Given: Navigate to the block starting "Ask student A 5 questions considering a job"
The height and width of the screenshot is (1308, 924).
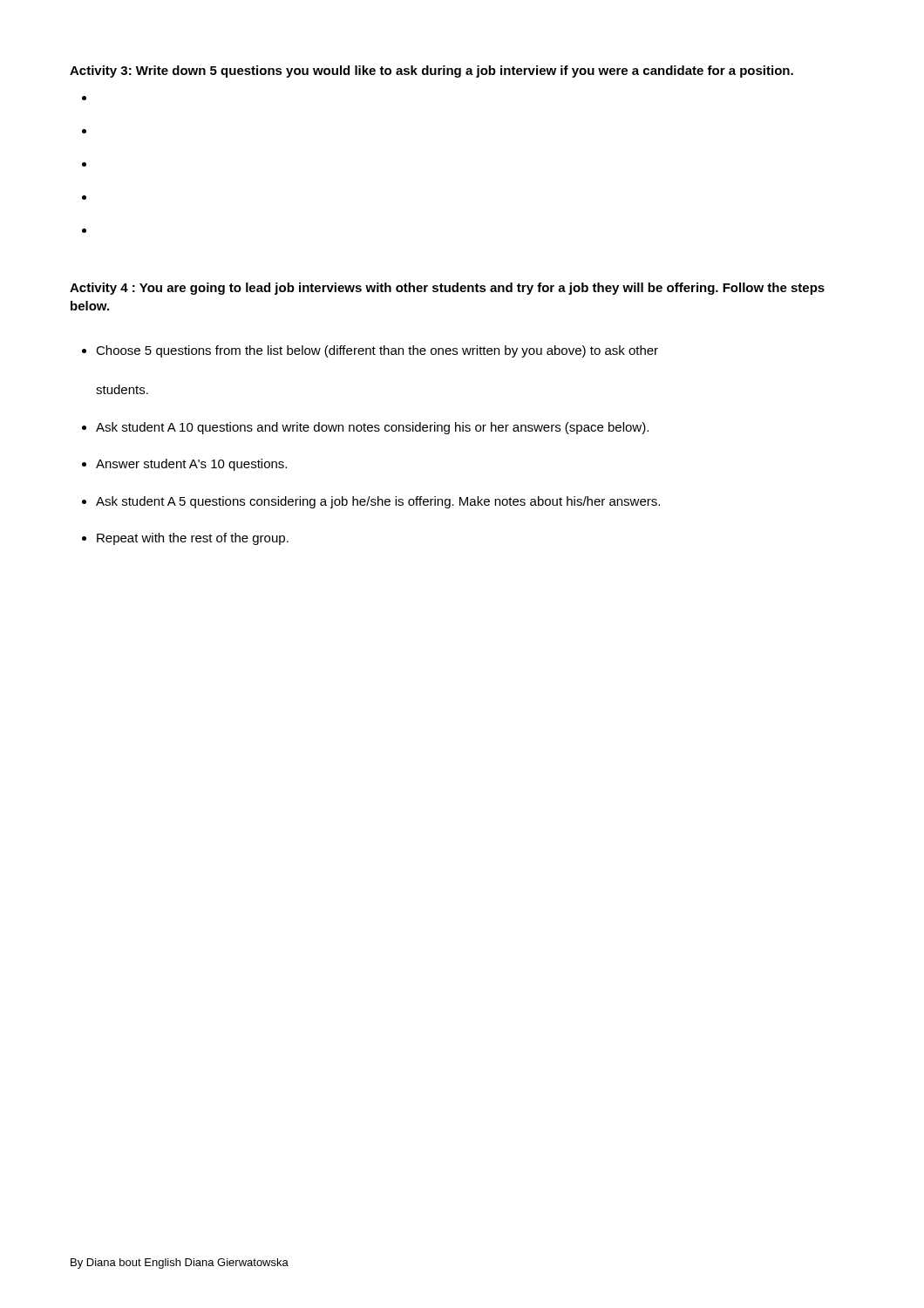Looking at the screenshot, I should (379, 501).
